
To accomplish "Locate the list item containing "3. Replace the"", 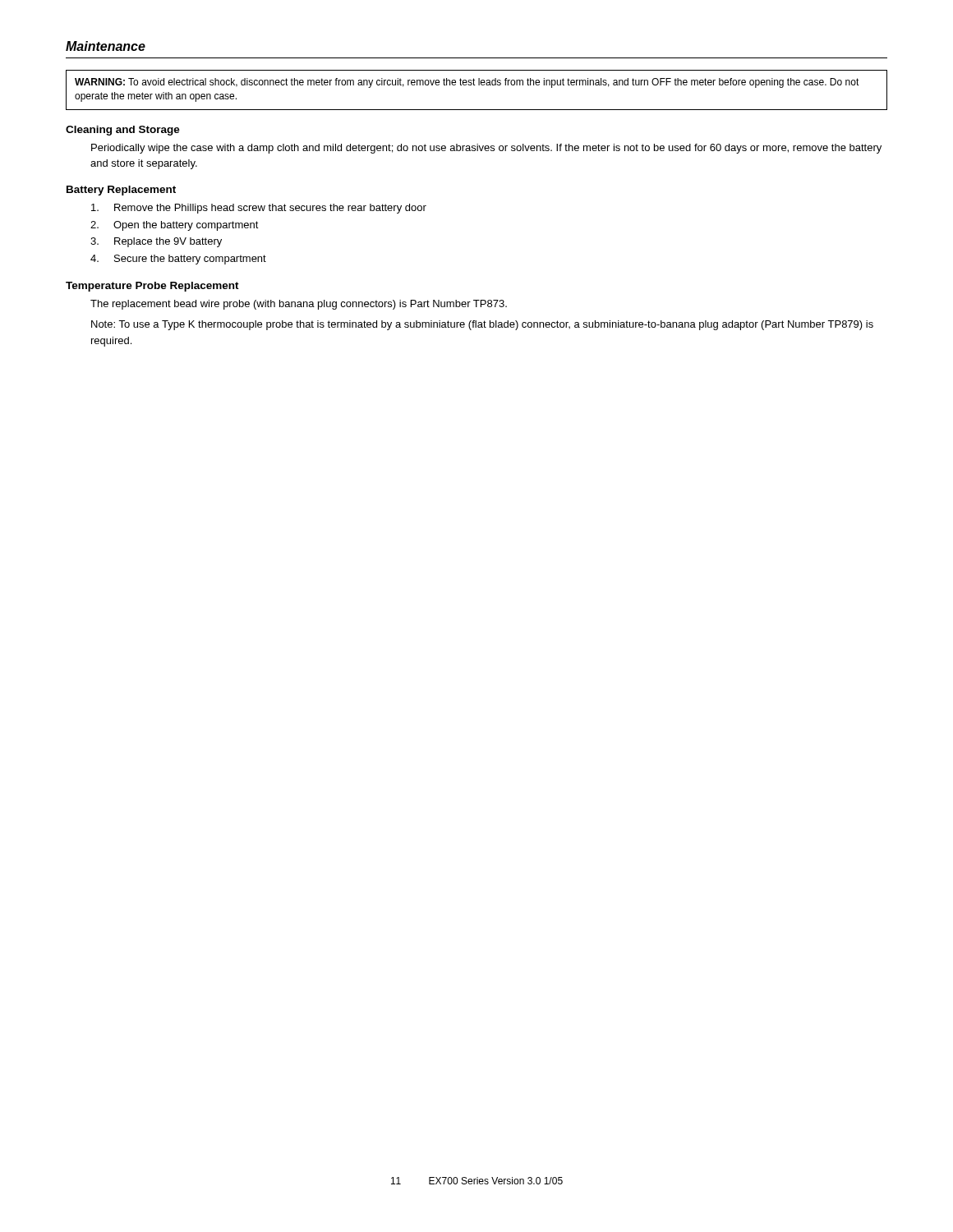I will (x=156, y=242).
